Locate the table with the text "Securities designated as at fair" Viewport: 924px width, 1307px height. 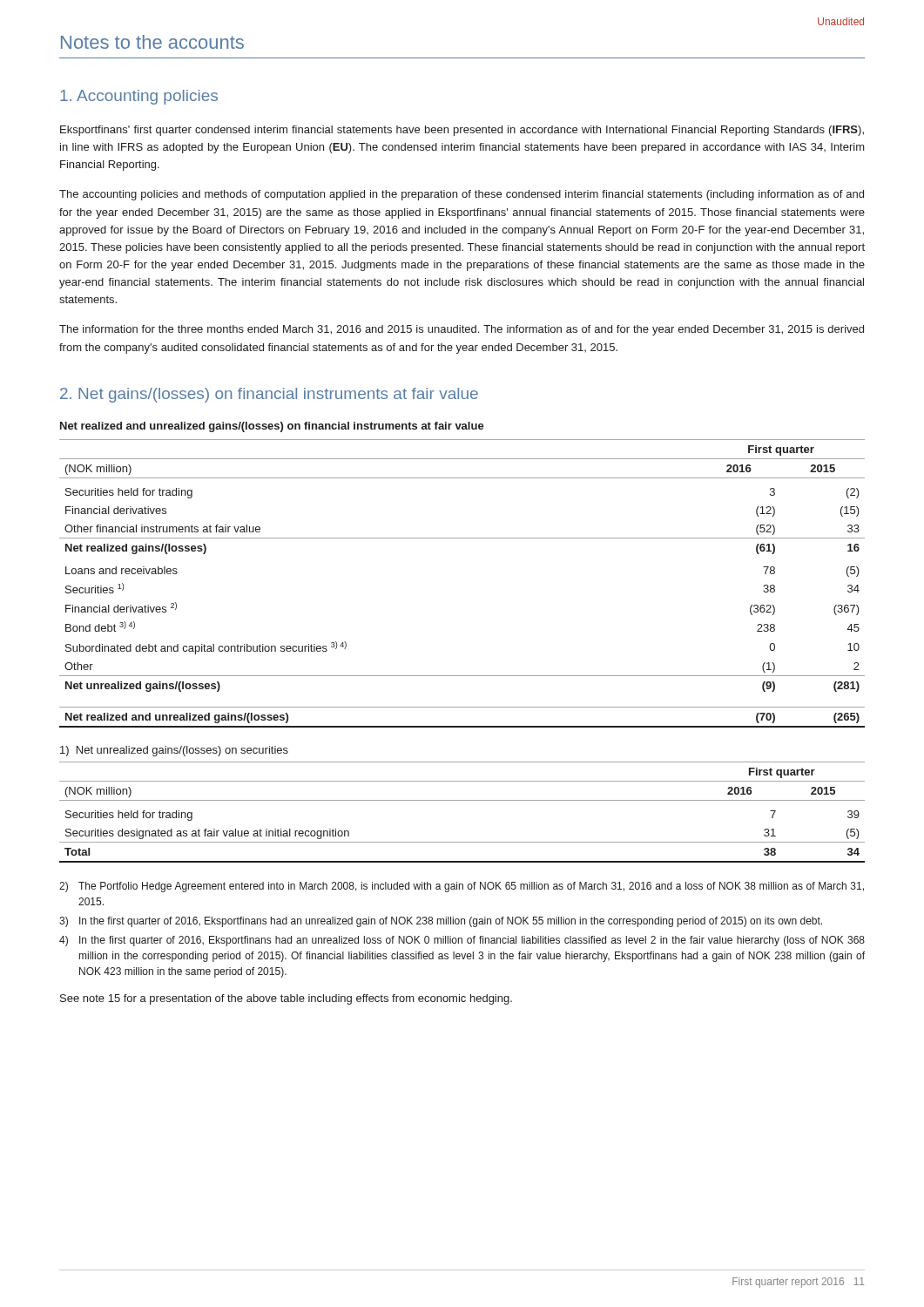click(462, 812)
